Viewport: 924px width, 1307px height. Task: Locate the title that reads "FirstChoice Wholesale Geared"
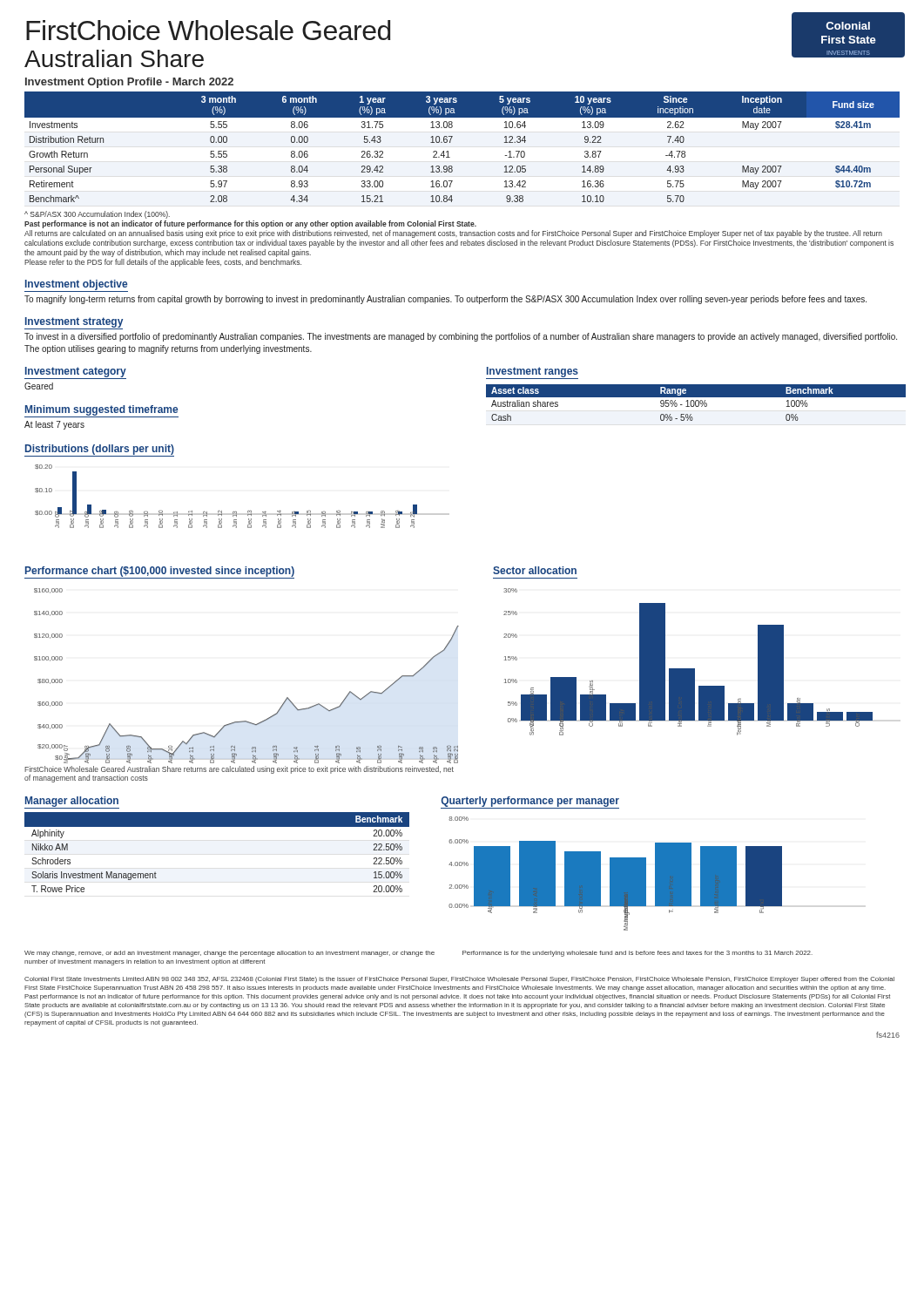(198, 31)
